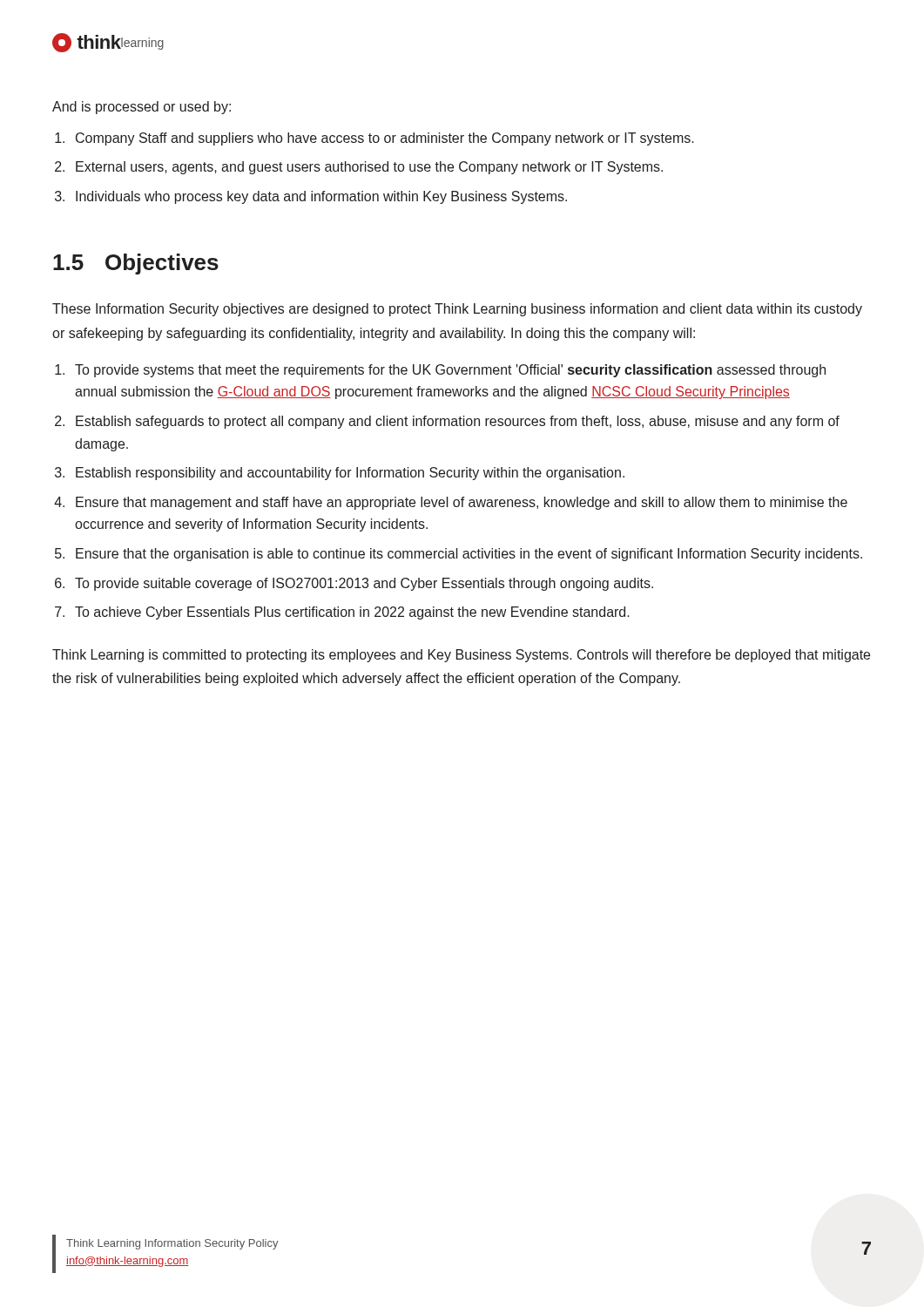Select the list item with the text "Ensure that management"
This screenshot has height=1307, width=924.
point(461,513)
